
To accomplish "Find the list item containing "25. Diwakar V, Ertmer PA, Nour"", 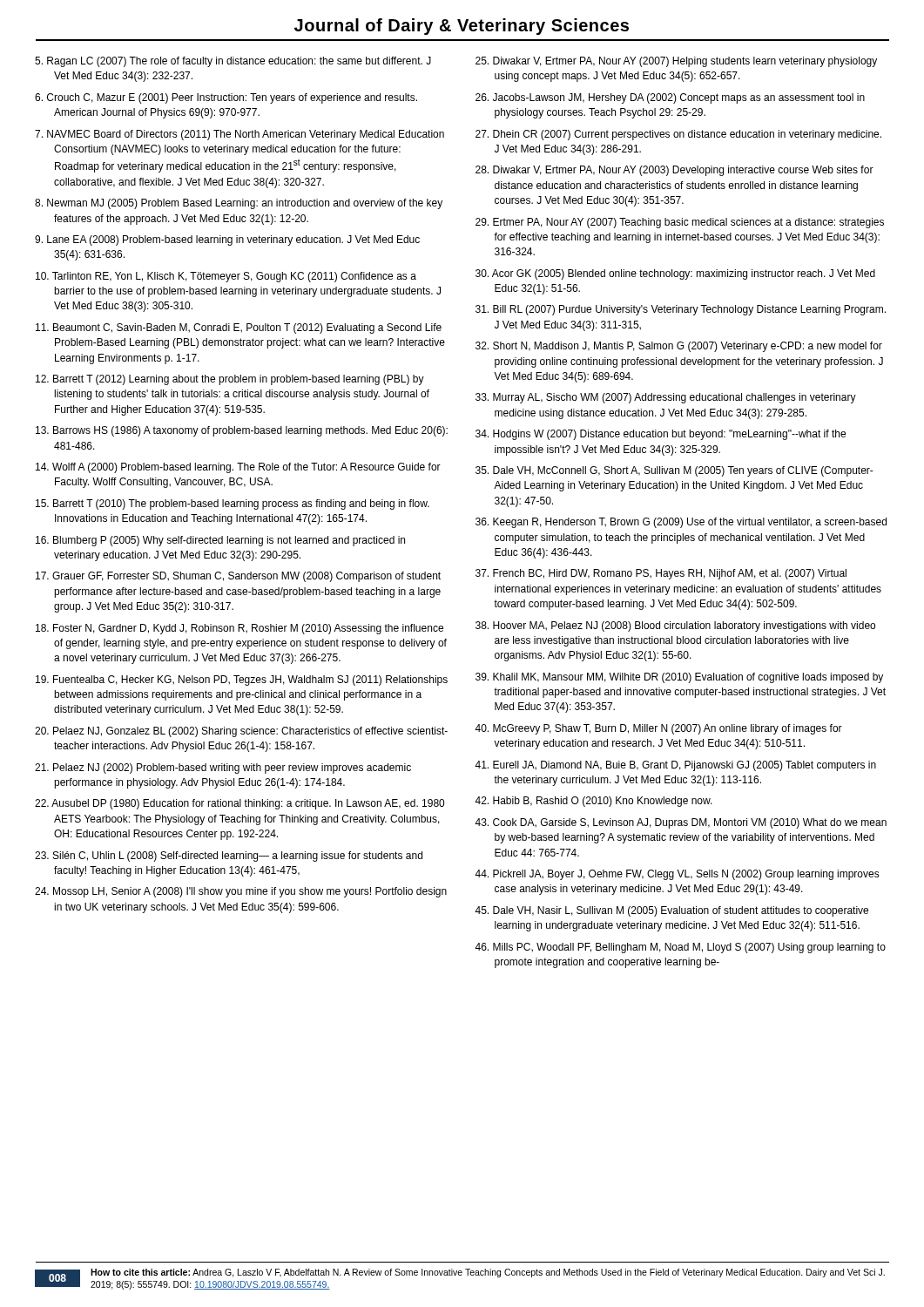I will click(x=676, y=69).
